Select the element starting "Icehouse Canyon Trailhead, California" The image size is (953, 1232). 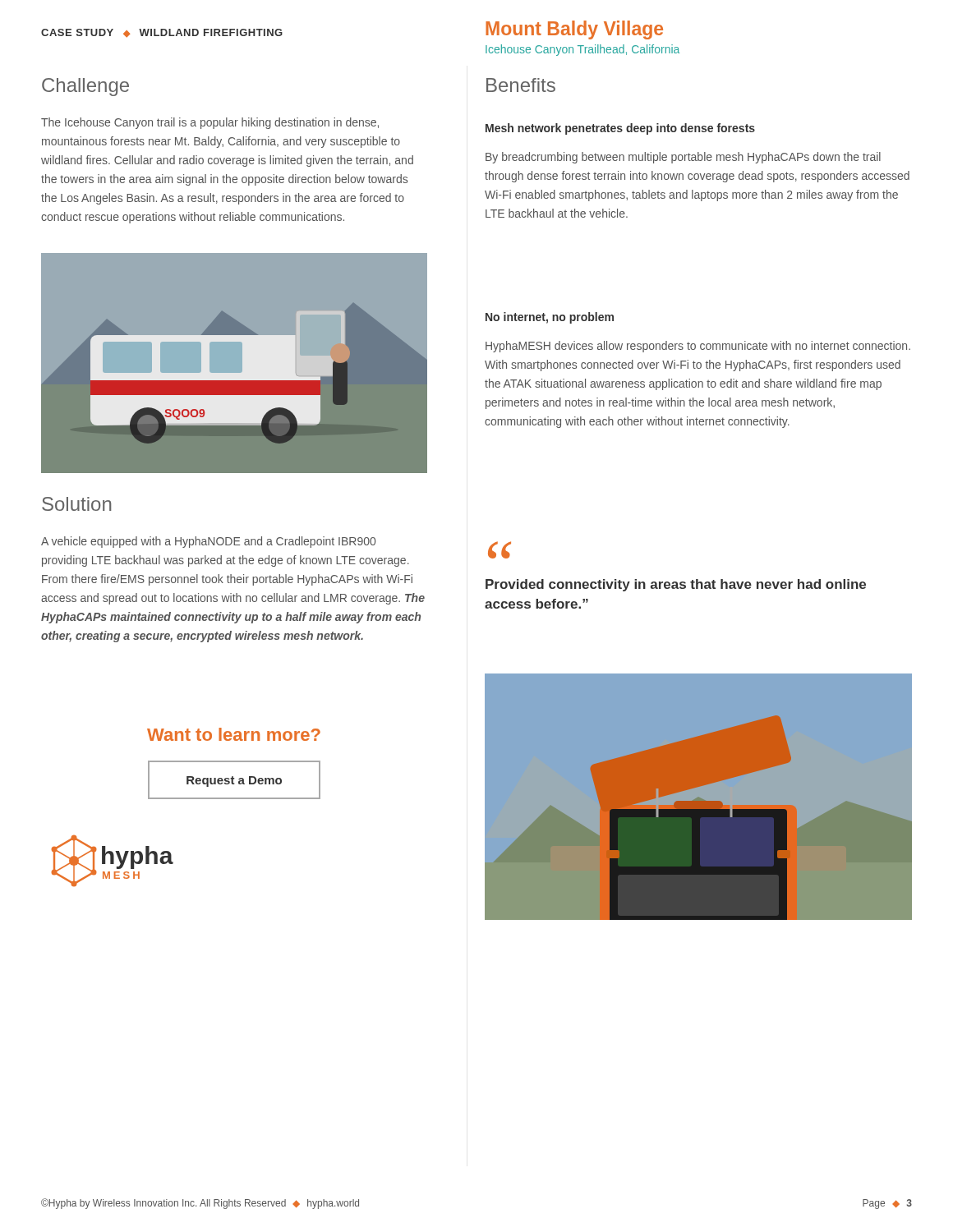(582, 50)
